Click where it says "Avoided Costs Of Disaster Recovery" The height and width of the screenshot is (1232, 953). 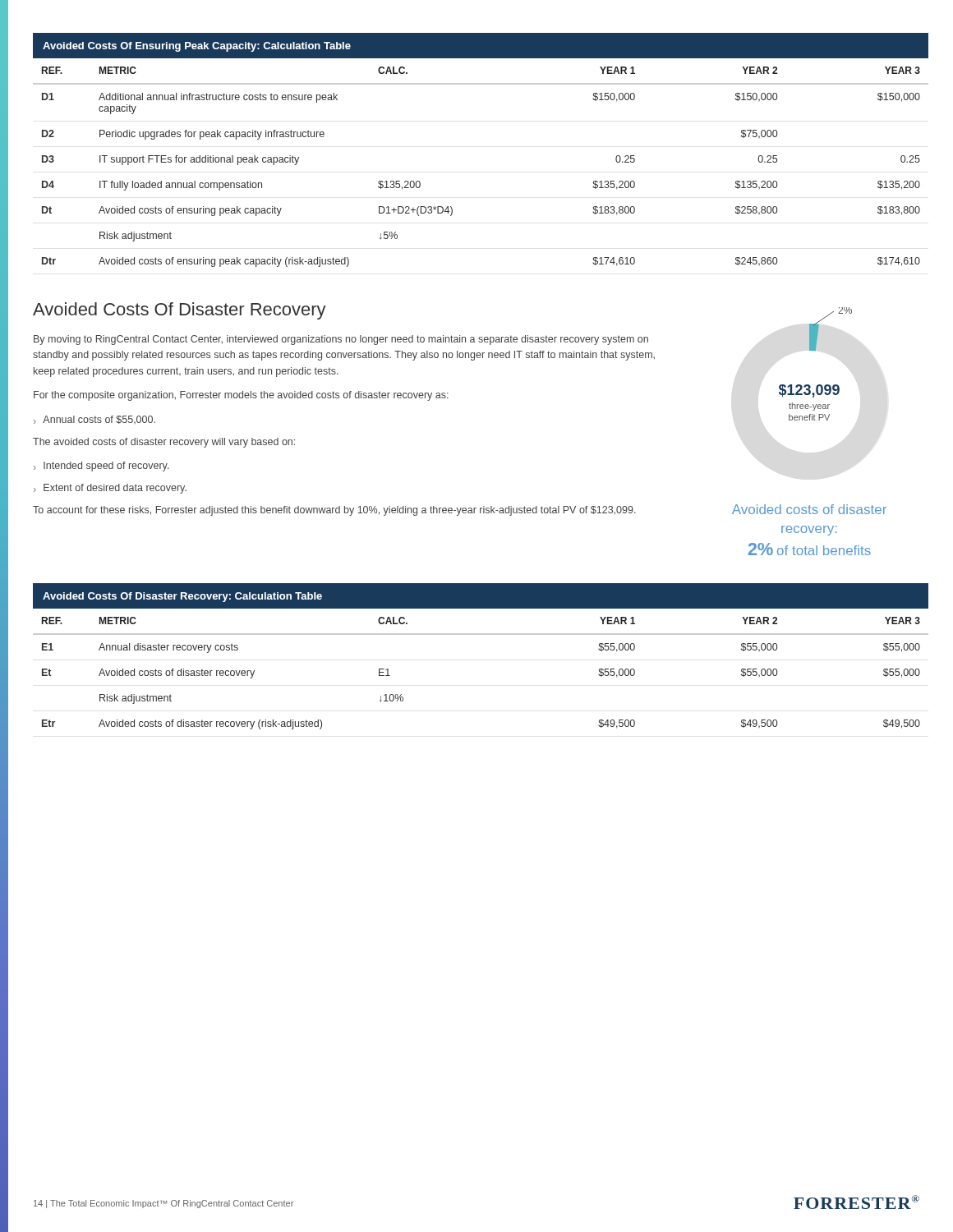[179, 310]
